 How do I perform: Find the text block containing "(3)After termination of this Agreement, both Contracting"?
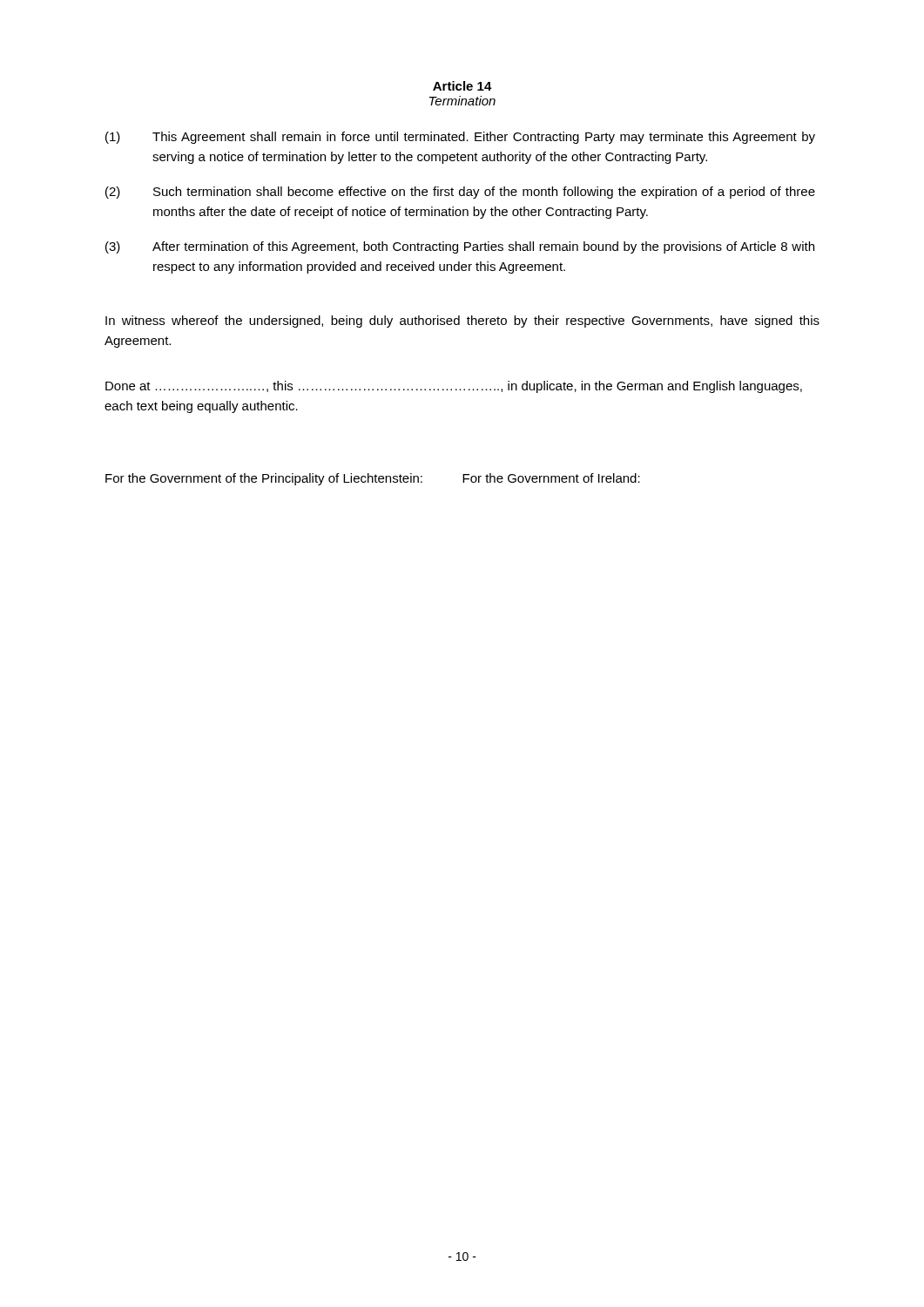click(x=460, y=257)
